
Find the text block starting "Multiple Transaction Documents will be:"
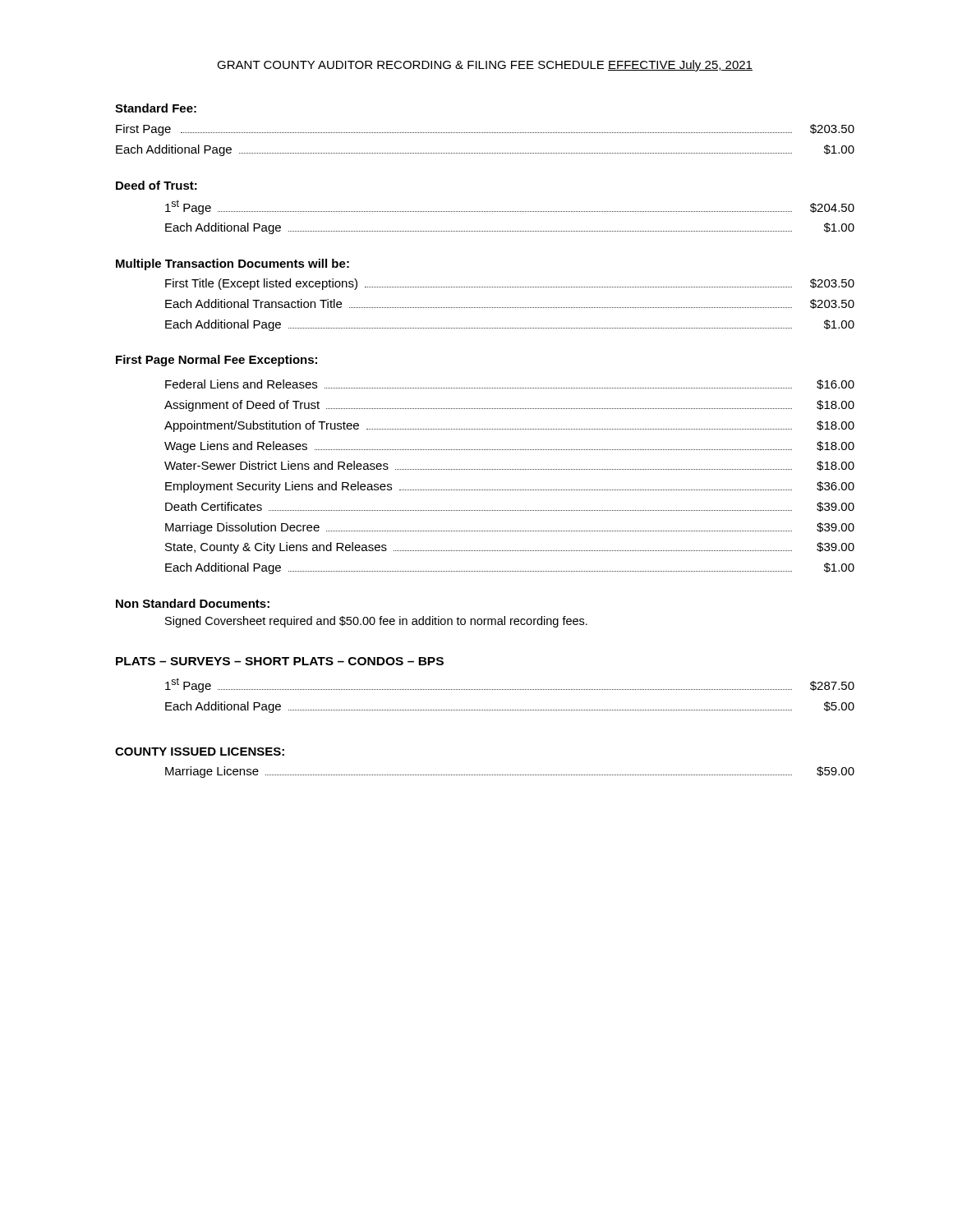tap(232, 263)
